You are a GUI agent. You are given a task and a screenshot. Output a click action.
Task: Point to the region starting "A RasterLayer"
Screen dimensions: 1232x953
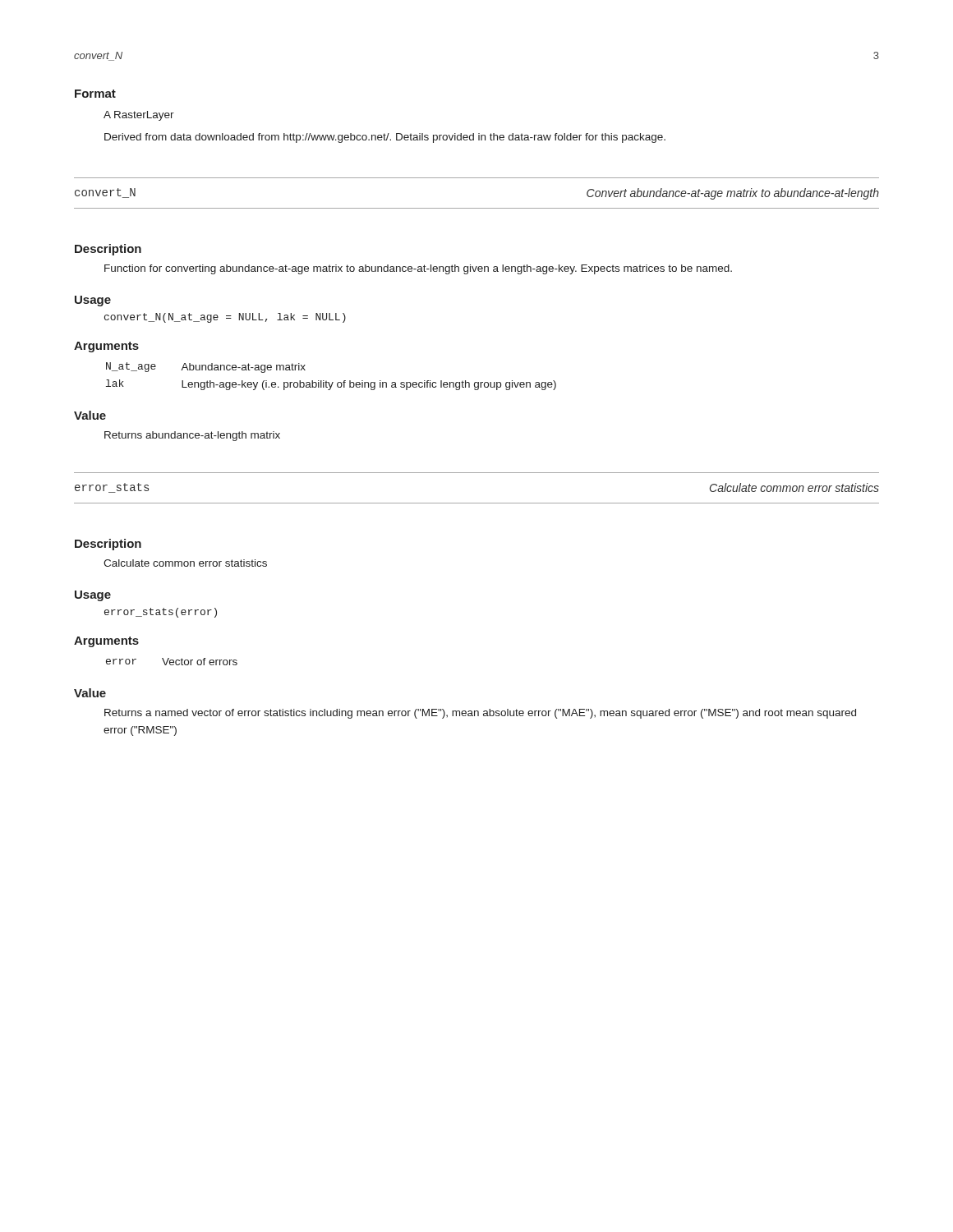[x=139, y=115]
